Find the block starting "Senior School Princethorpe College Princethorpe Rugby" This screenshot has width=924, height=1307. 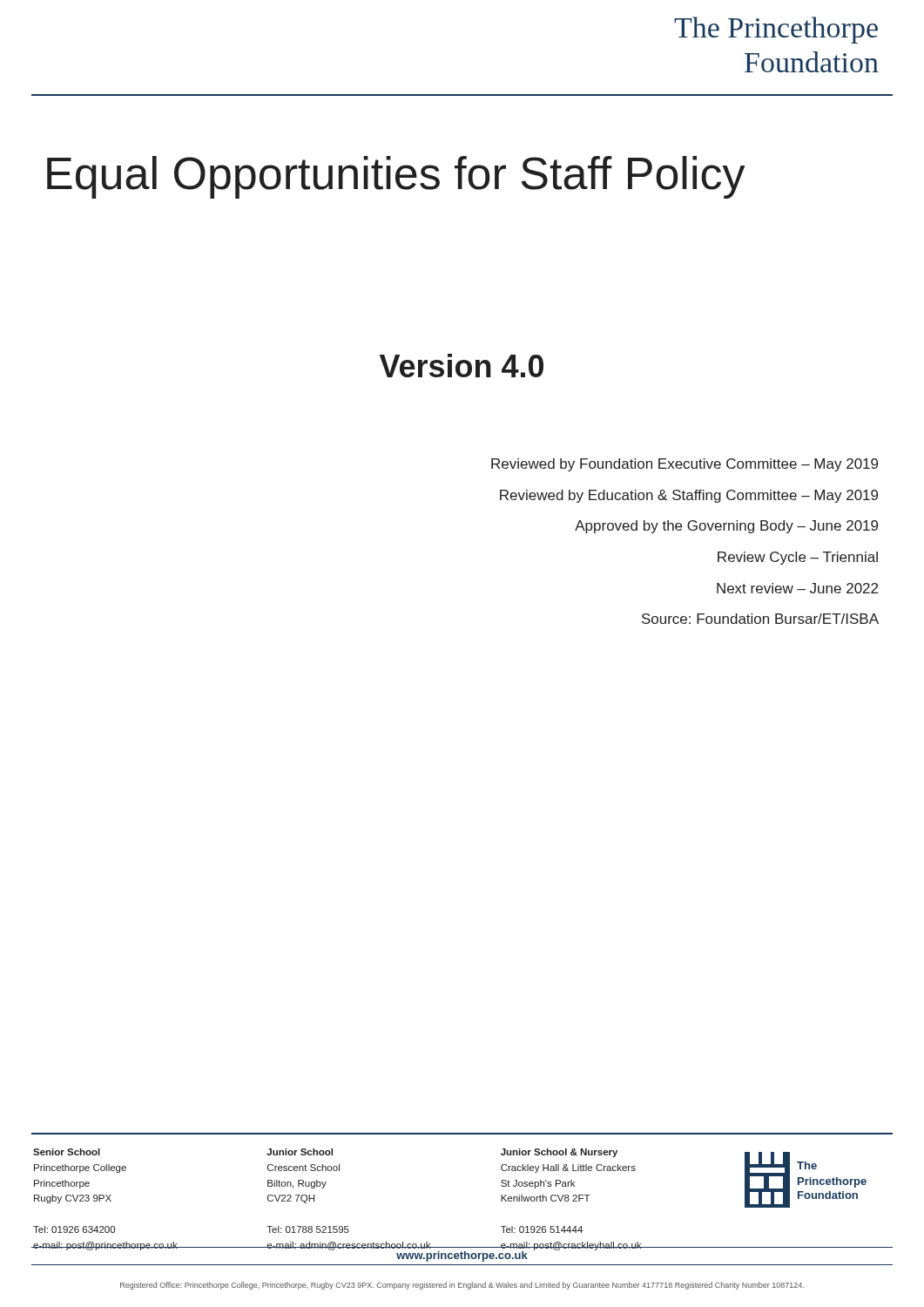click(x=105, y=1198)
